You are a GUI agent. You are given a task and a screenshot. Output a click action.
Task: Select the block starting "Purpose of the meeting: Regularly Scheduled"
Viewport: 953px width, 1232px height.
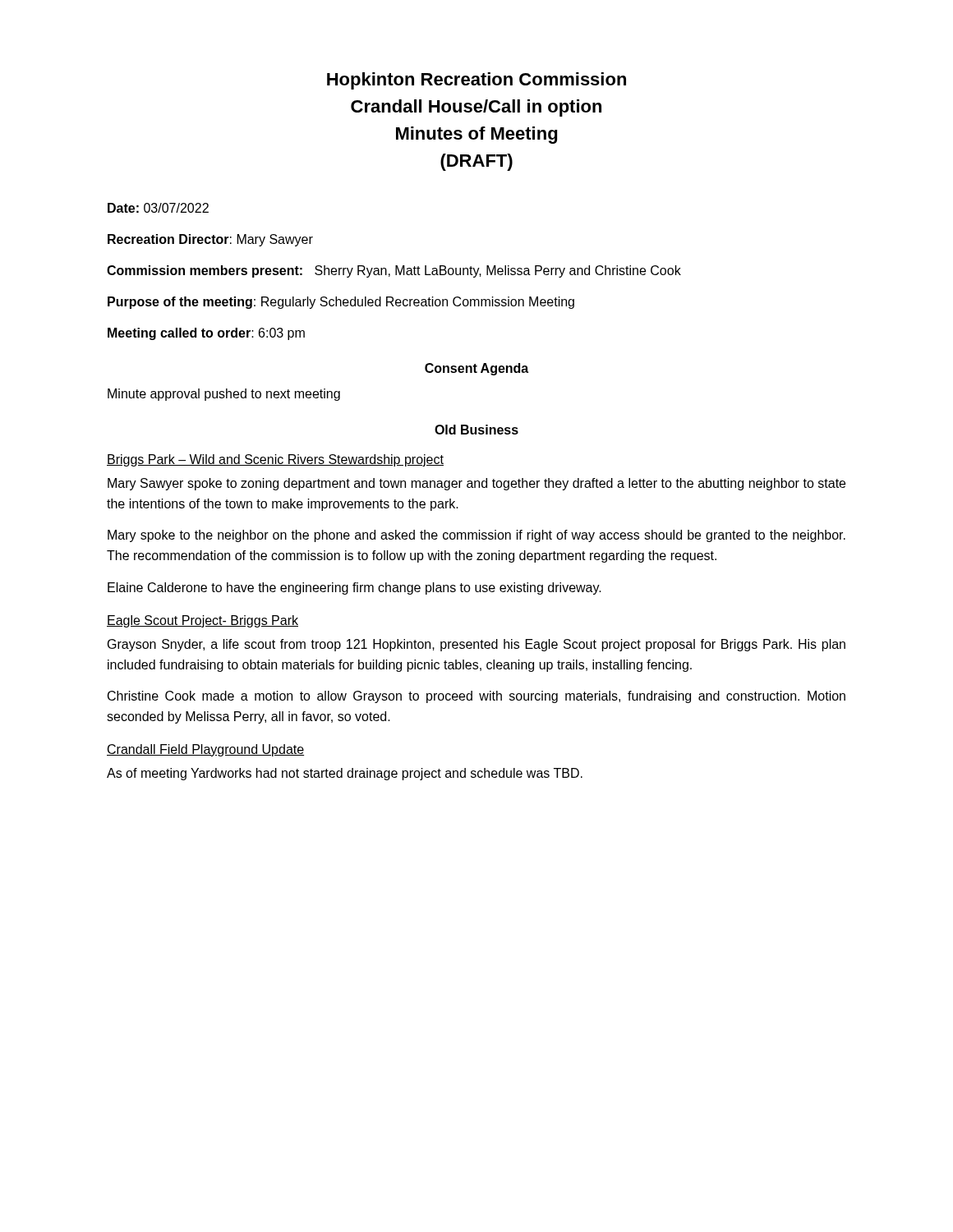click(341, 302)
